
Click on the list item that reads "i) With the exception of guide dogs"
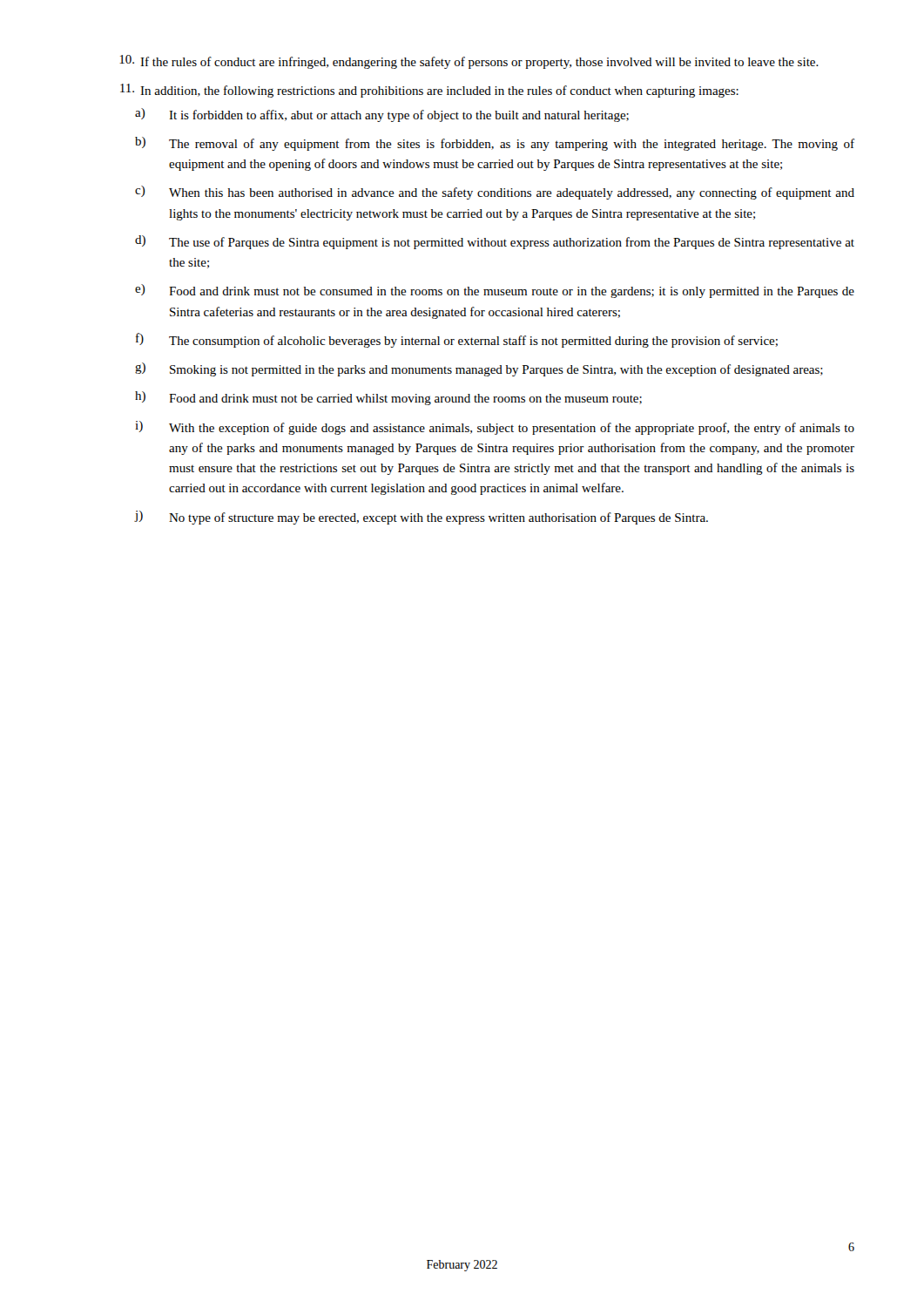click(x=495, y=458)
